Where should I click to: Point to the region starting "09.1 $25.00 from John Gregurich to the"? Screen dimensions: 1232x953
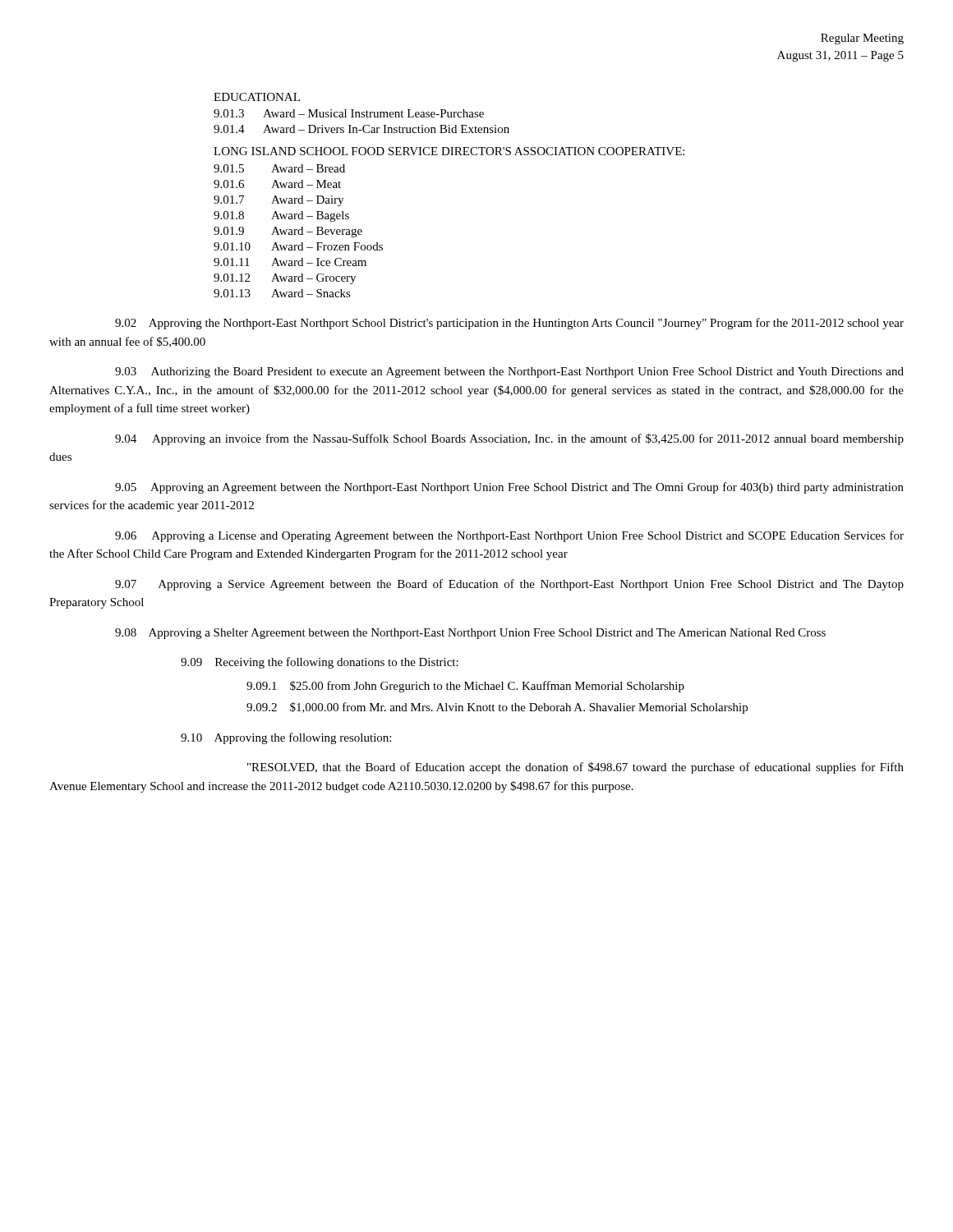click(x=465, y=685)
